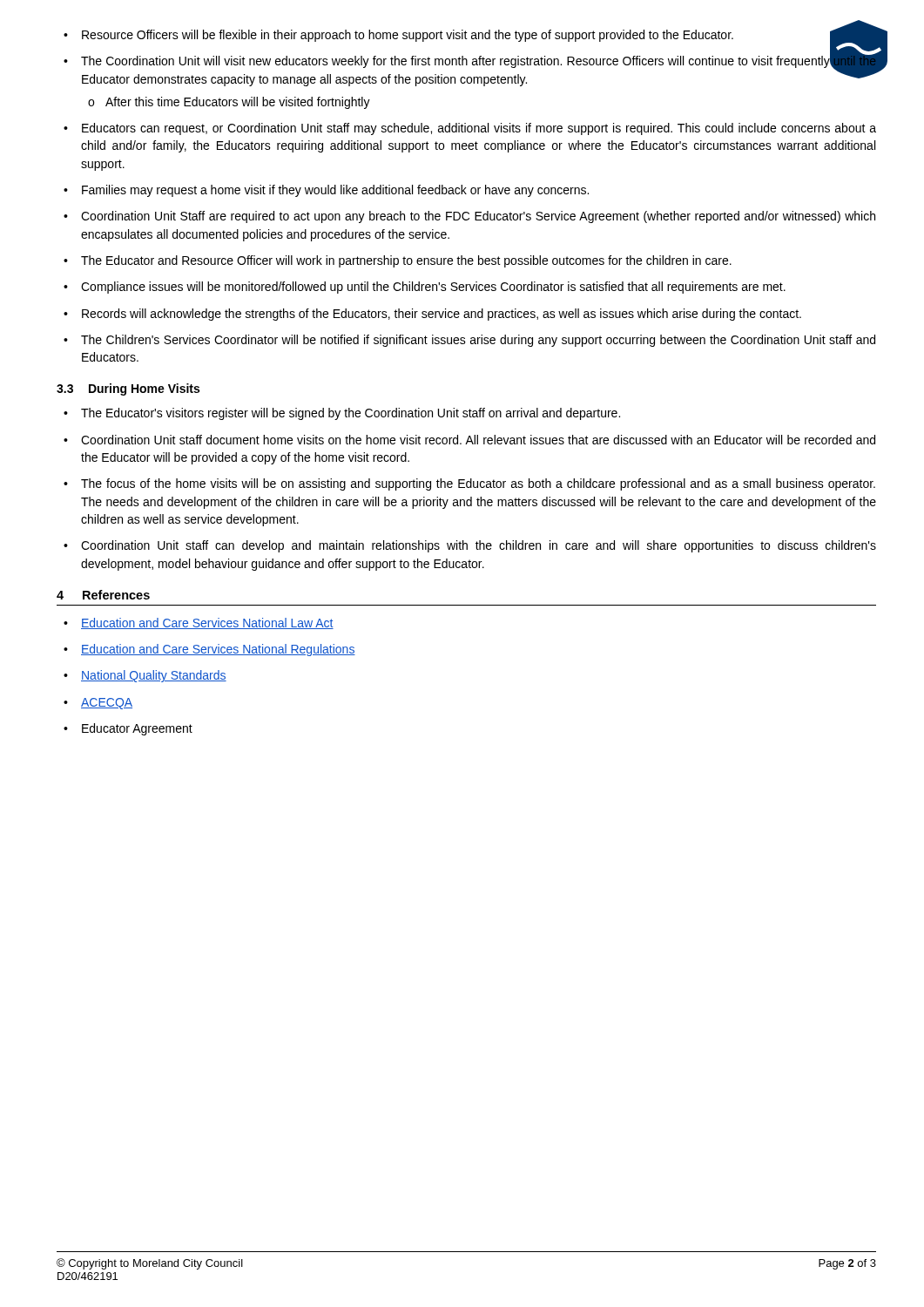Select the passage starting "Educators can request, or Coordination Unit staff may"

(x=479, y=146)
